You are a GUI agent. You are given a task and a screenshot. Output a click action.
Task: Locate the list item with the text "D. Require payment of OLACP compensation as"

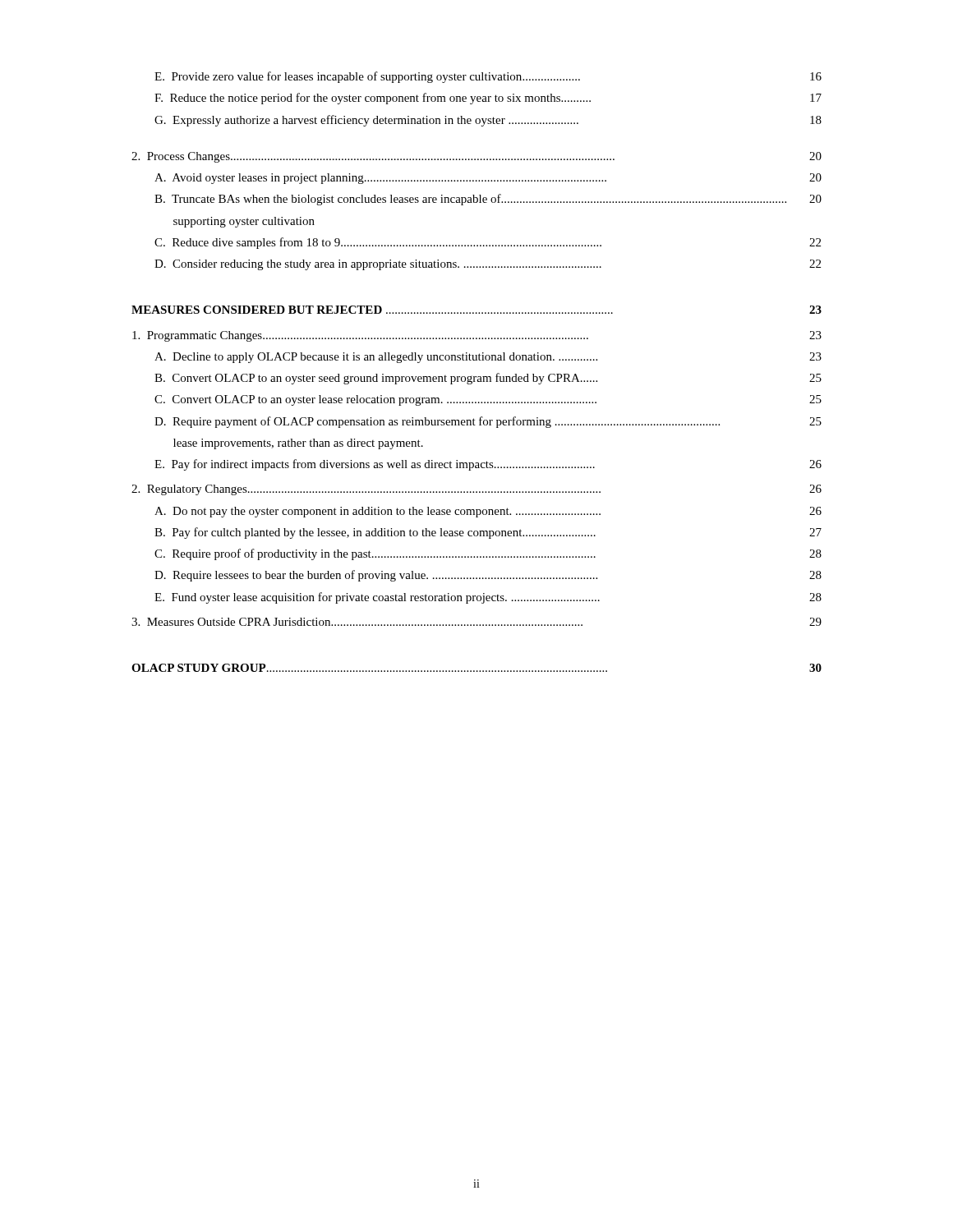(488, 432)
